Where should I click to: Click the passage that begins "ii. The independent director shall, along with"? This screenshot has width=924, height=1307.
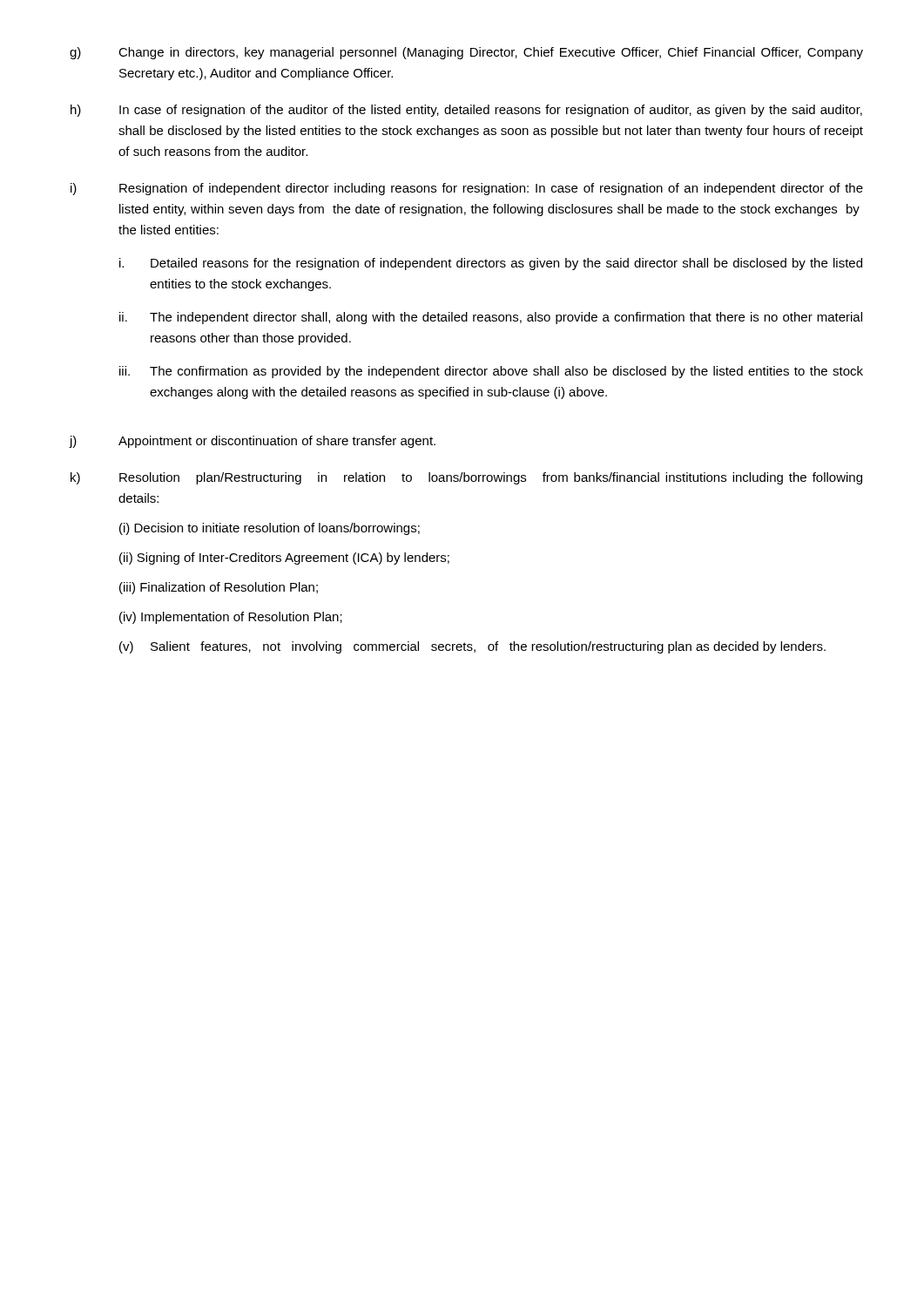491,328
